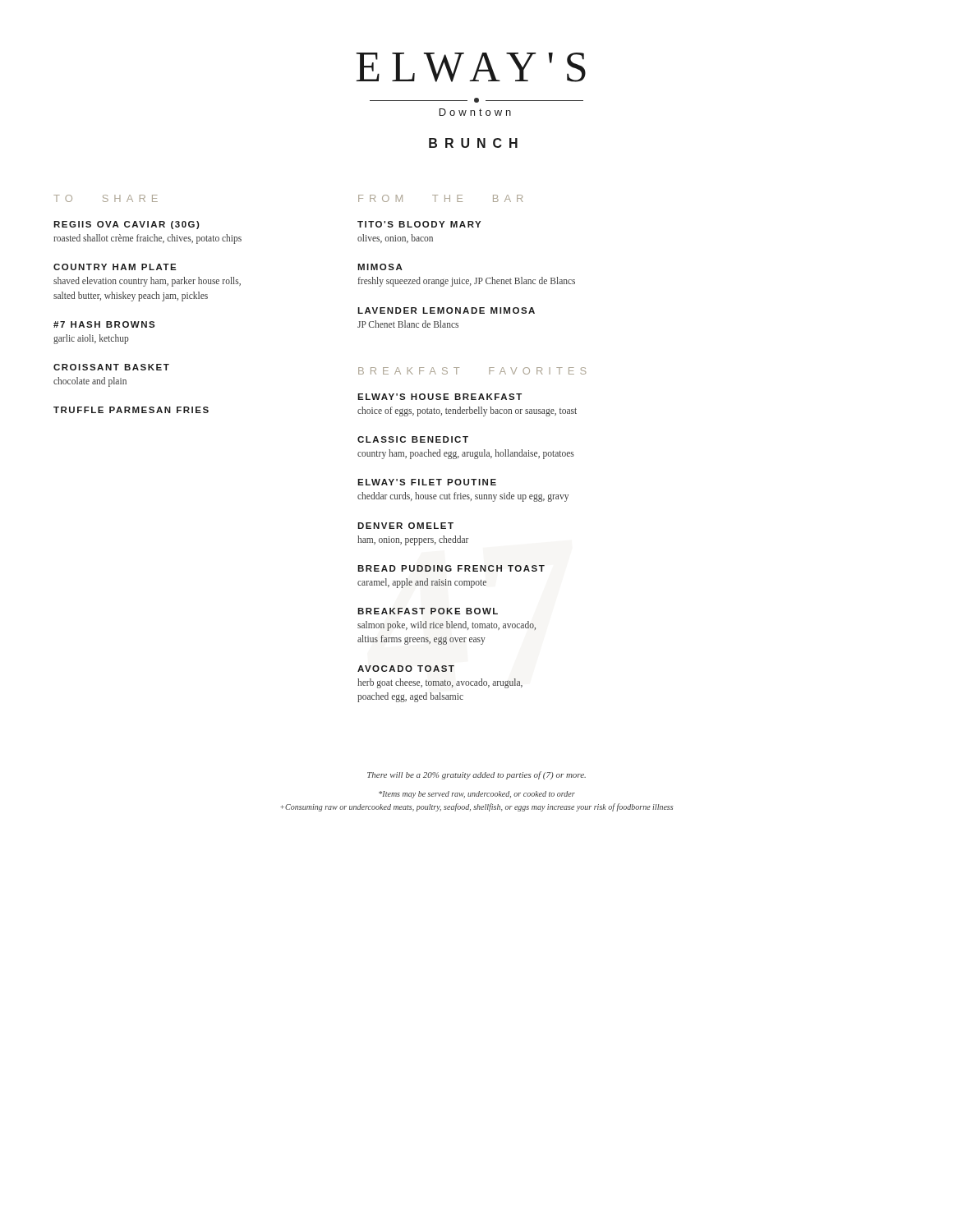Screen dimensions: 1232x953
Task: Click on the block starting "BREAKFAST FAVORITES"
Action: pyautogui.click(x=410, y=371)
